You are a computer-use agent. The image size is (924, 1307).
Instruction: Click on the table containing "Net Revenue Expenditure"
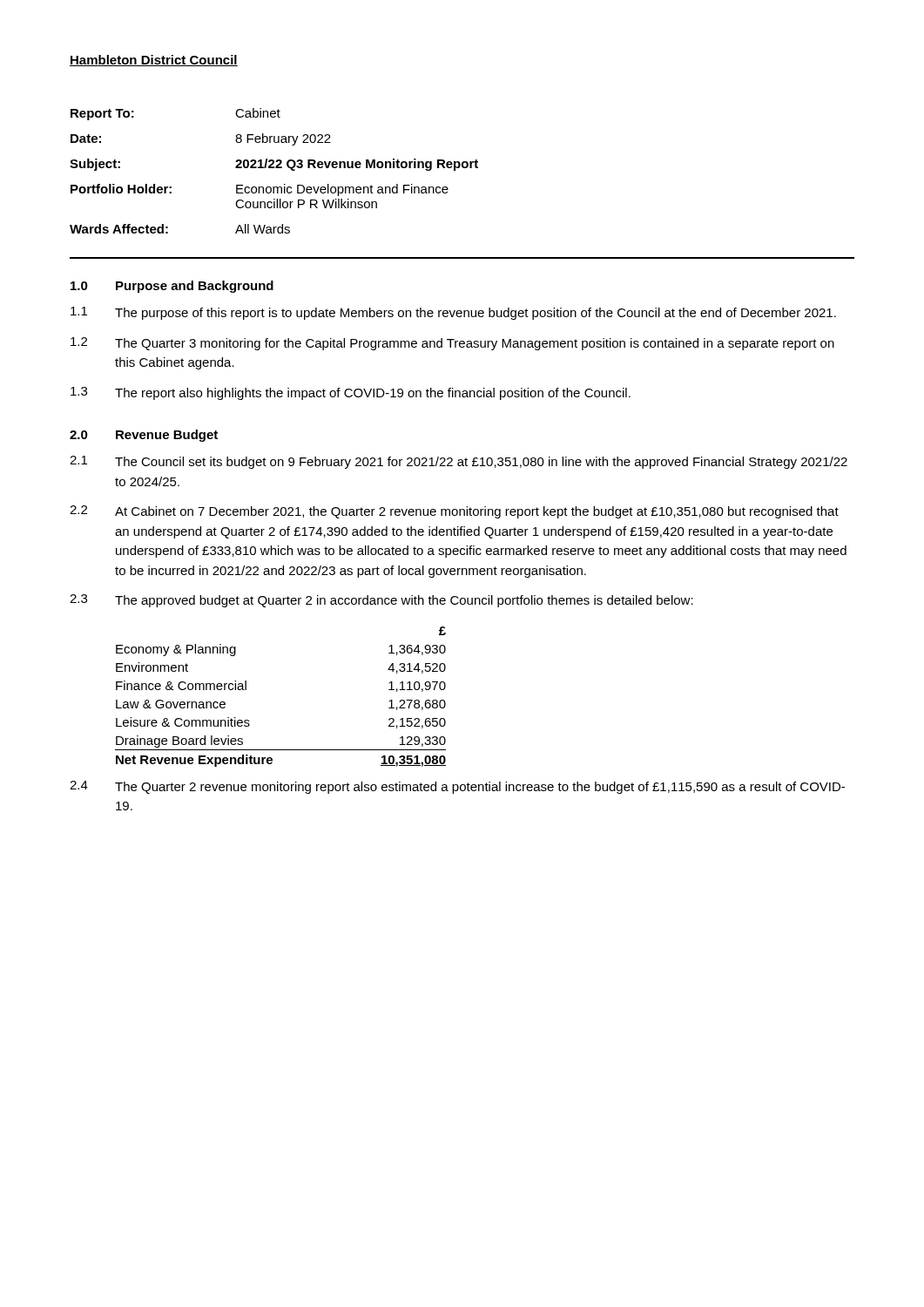485,694
